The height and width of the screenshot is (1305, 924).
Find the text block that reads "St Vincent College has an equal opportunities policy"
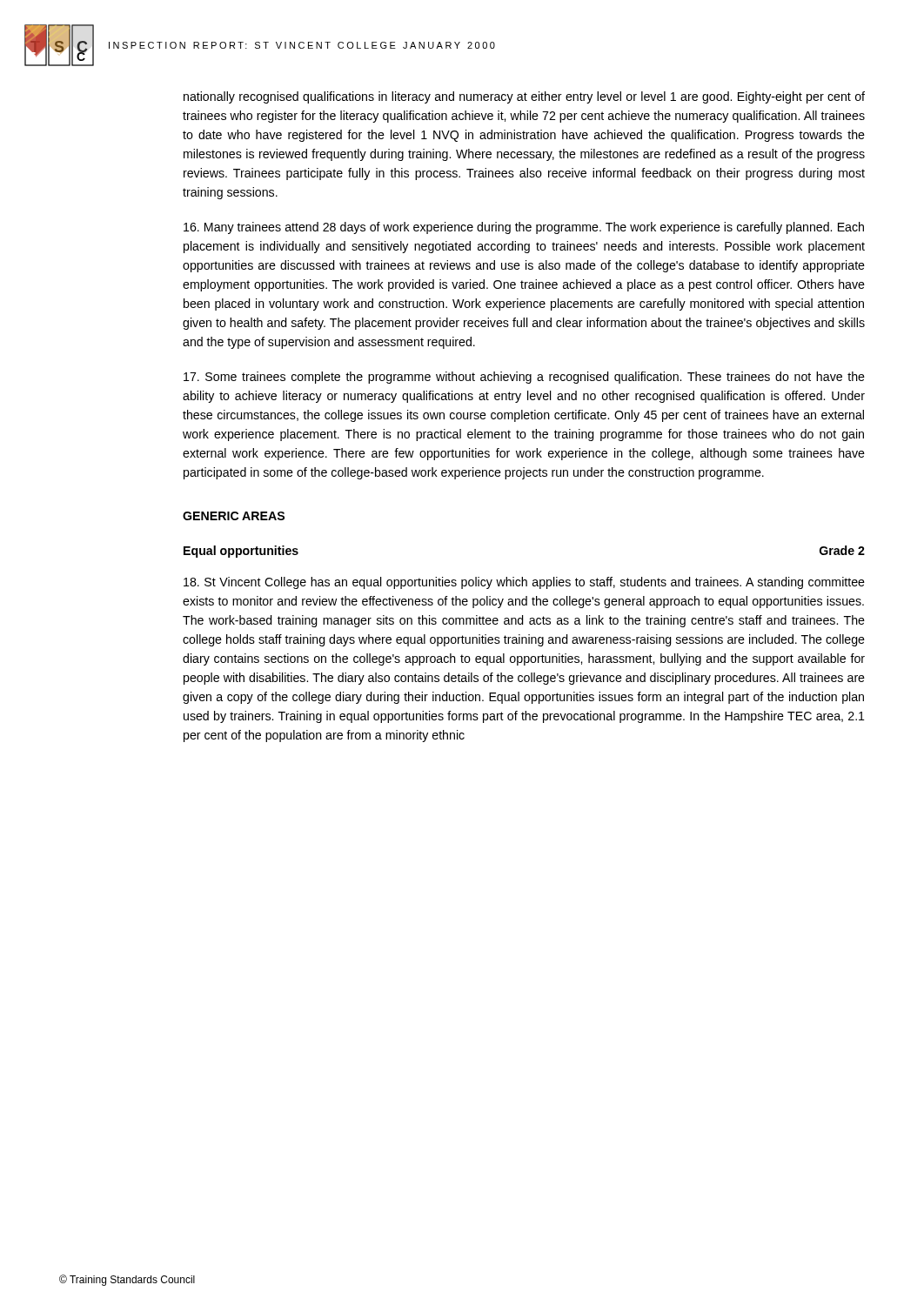pyautogui.click(x=524, y=659)
